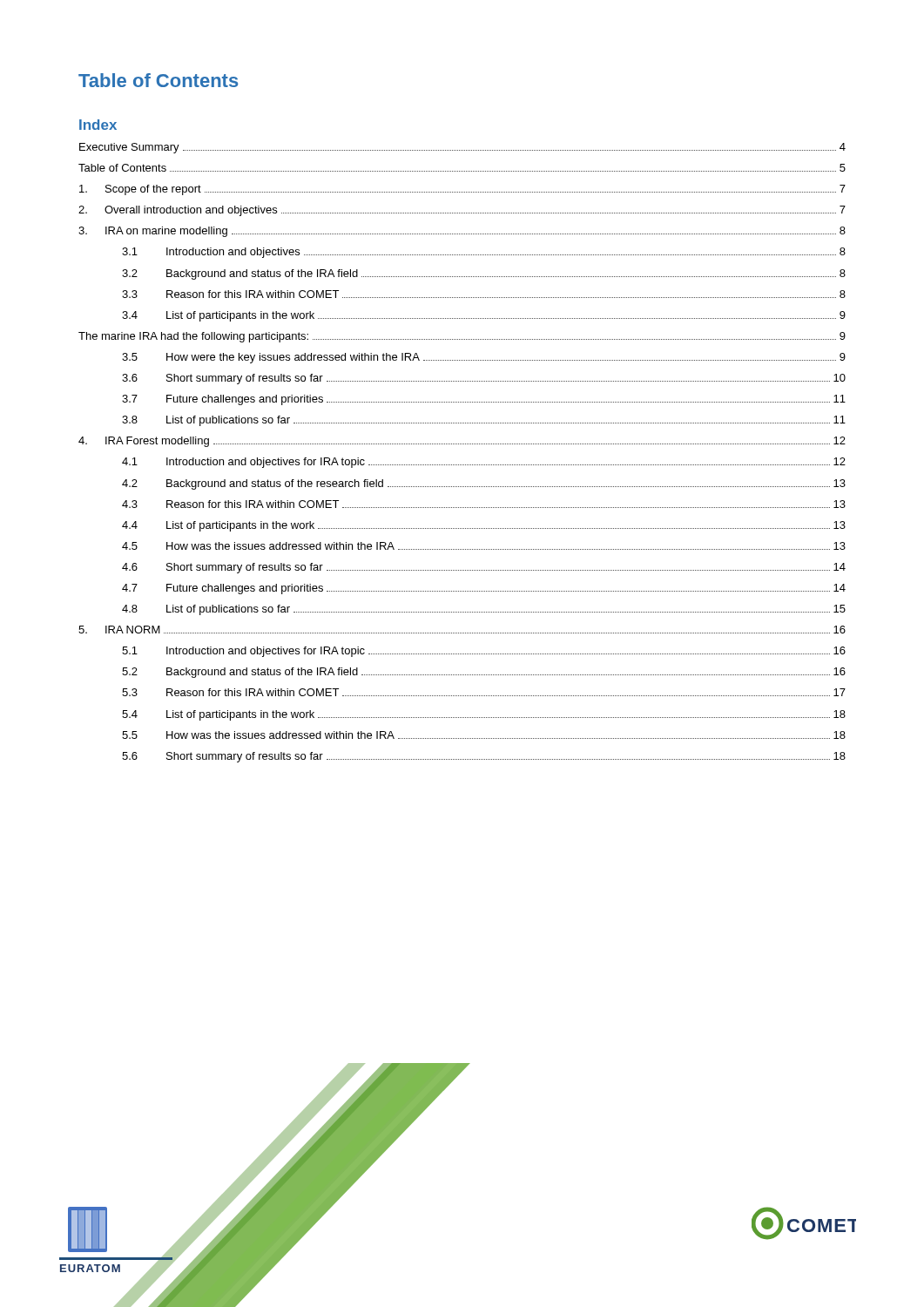
Task: Find the block starting "3.IRA on marine modelling"
Action: pos(462,231)
